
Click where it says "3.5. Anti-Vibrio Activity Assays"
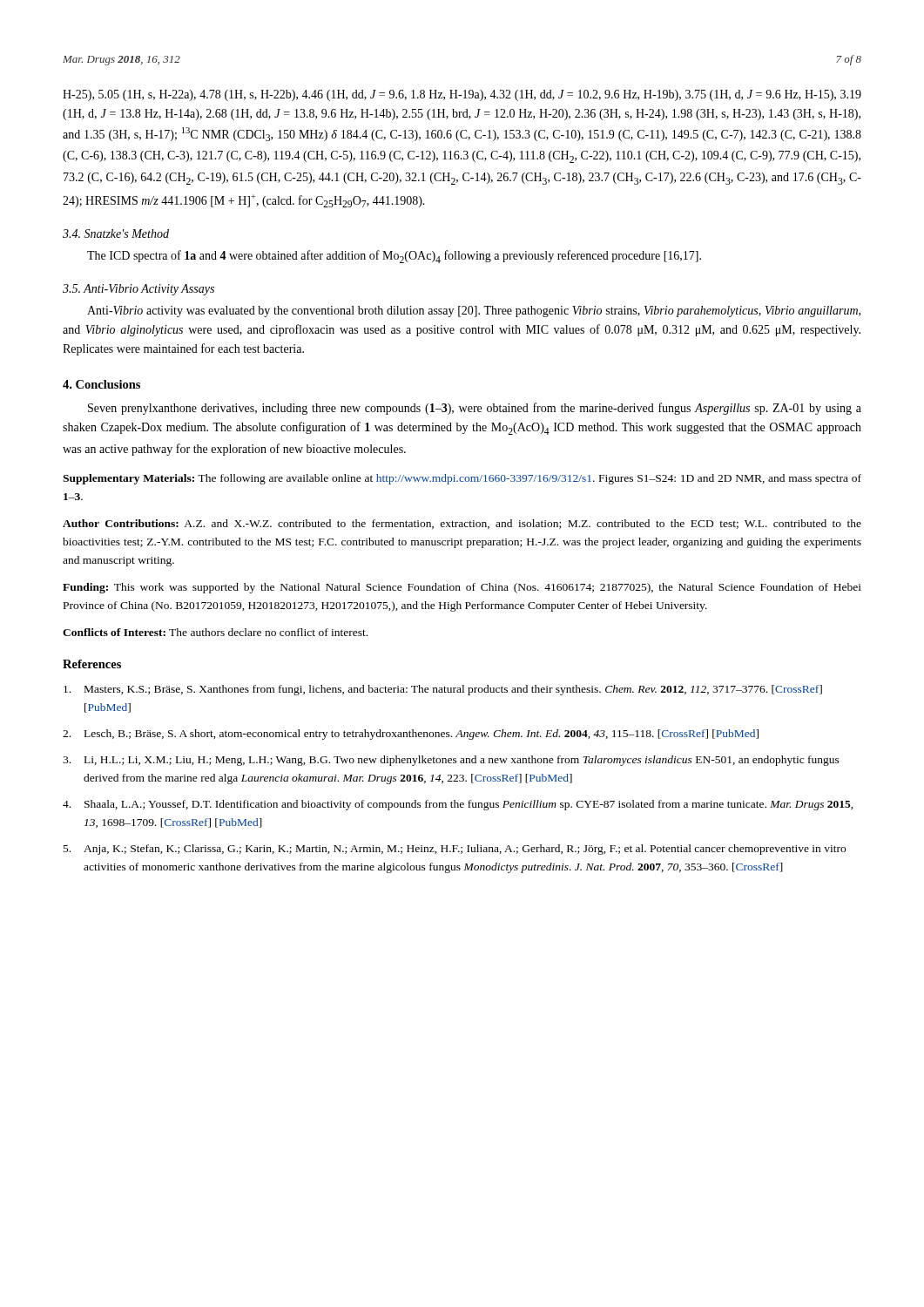pos(139,289)
